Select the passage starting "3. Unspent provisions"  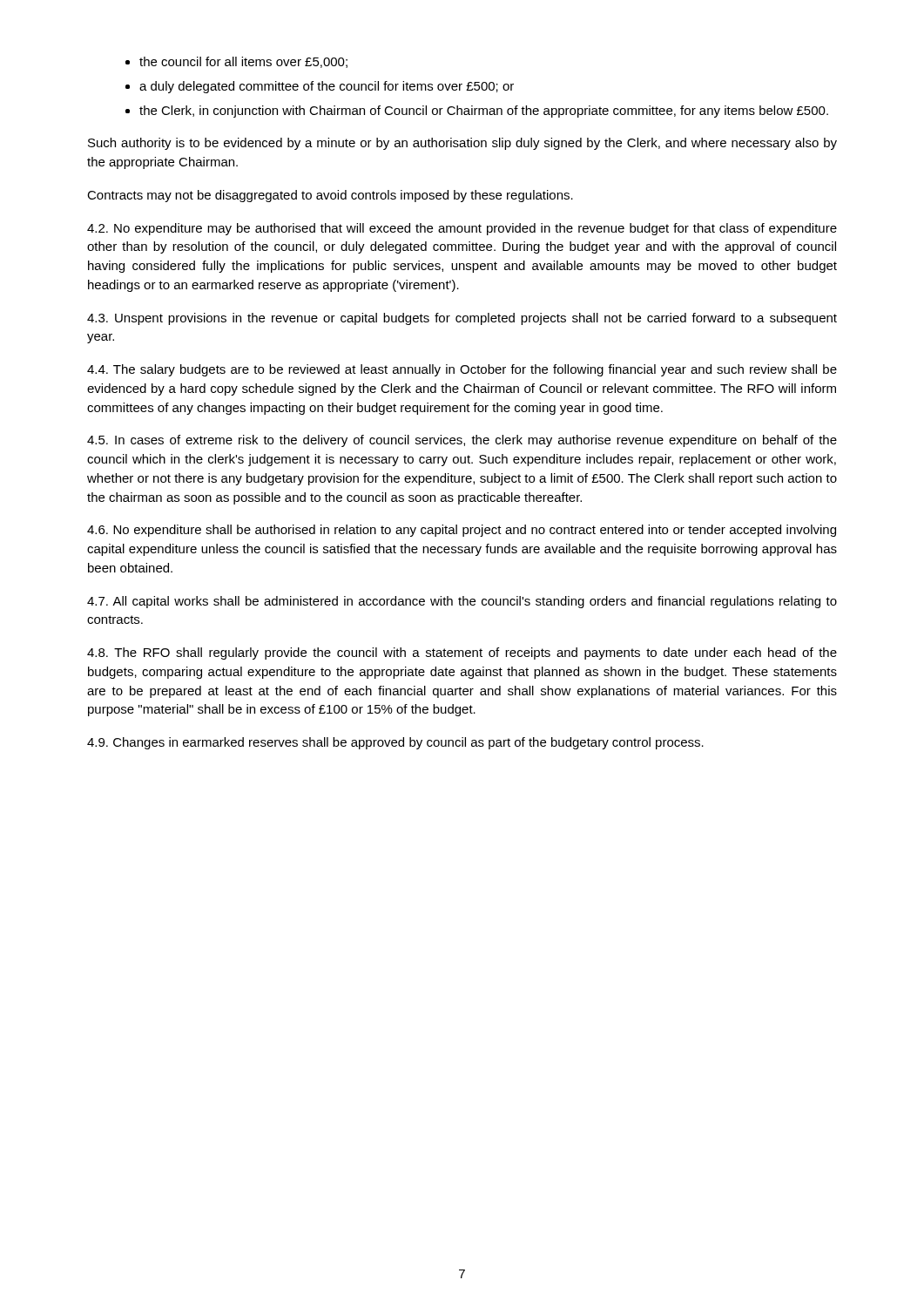point(462,327)
